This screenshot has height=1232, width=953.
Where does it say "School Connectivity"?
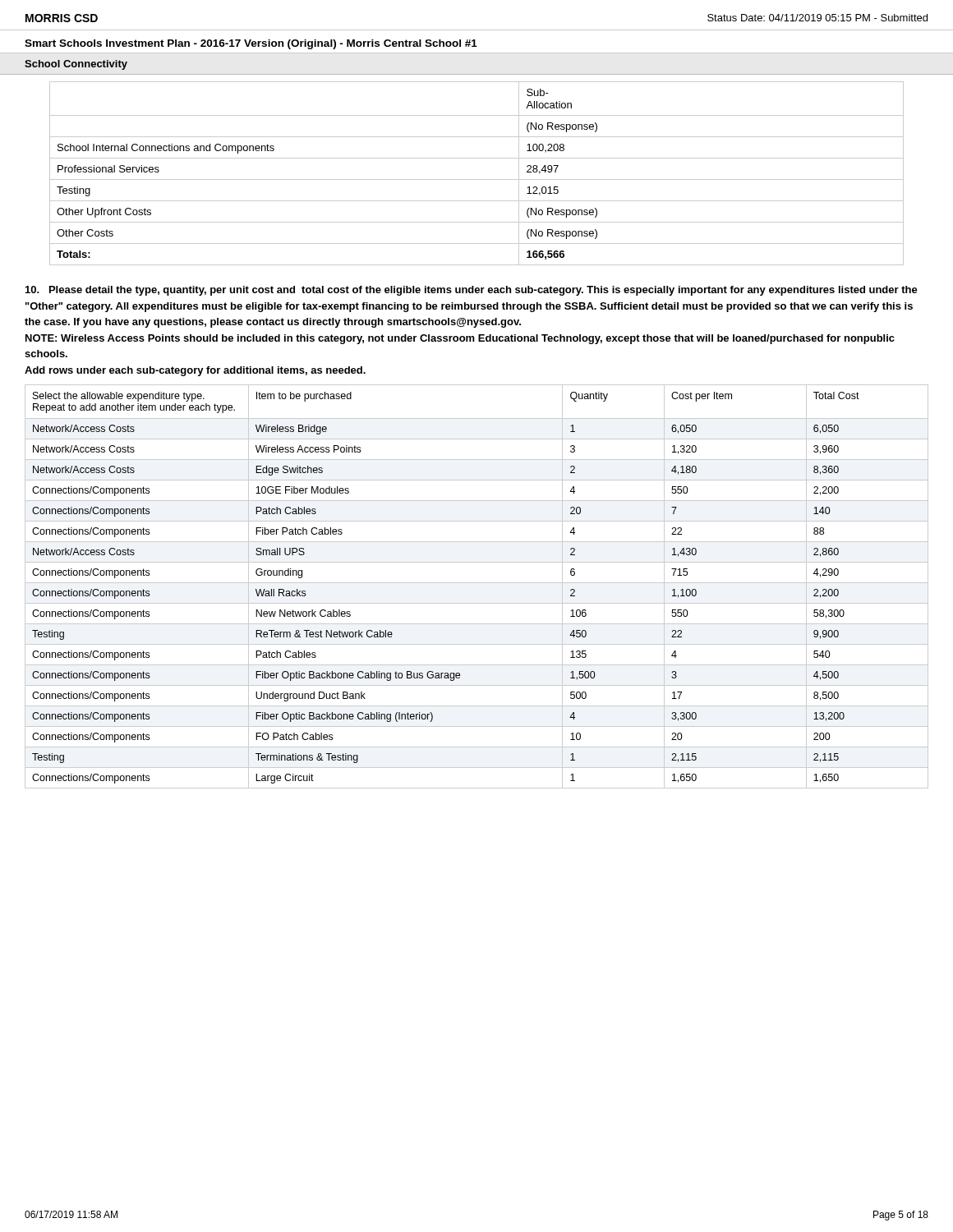(x=76, y=64)
